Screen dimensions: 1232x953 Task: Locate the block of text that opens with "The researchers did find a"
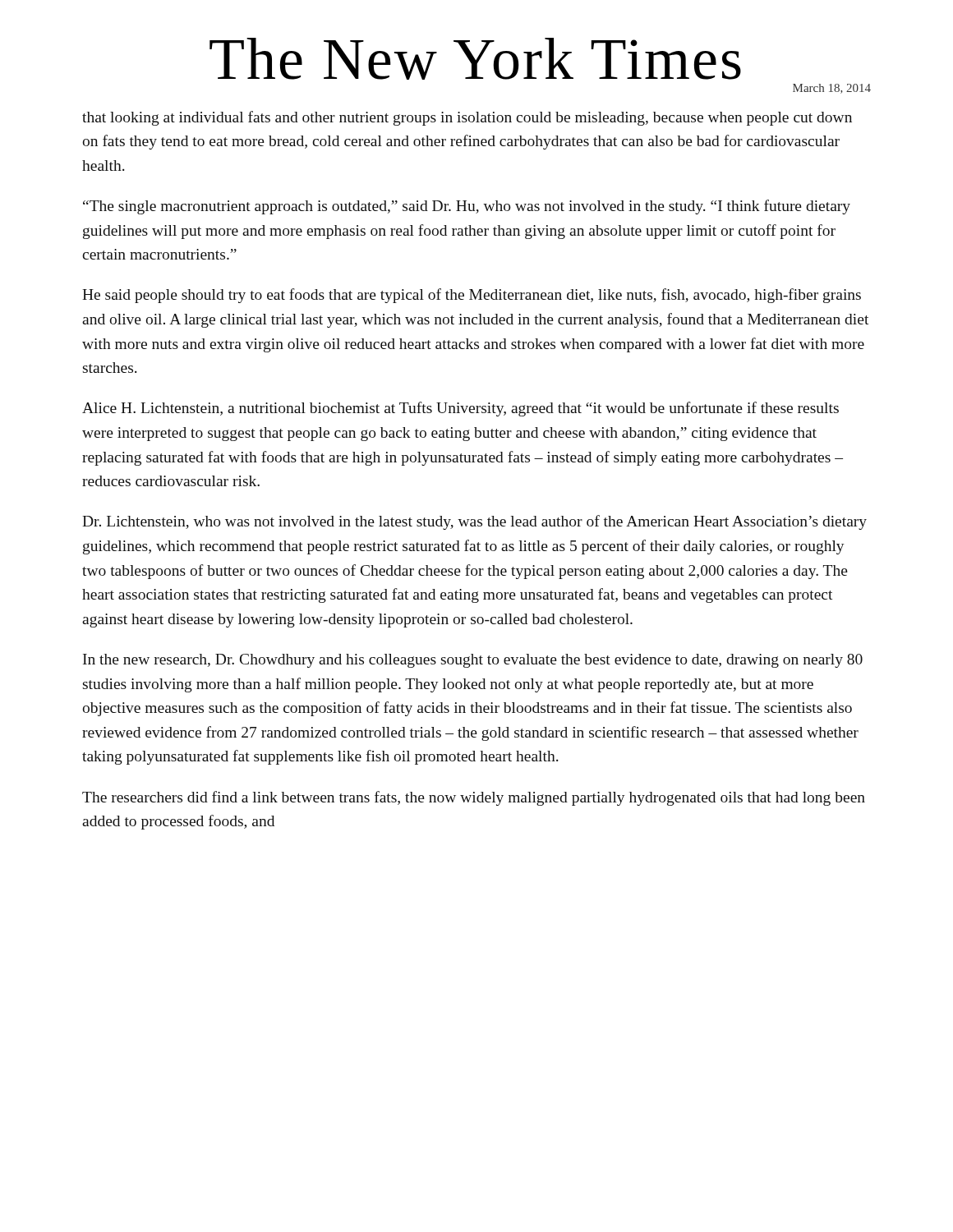coord(474,809)
